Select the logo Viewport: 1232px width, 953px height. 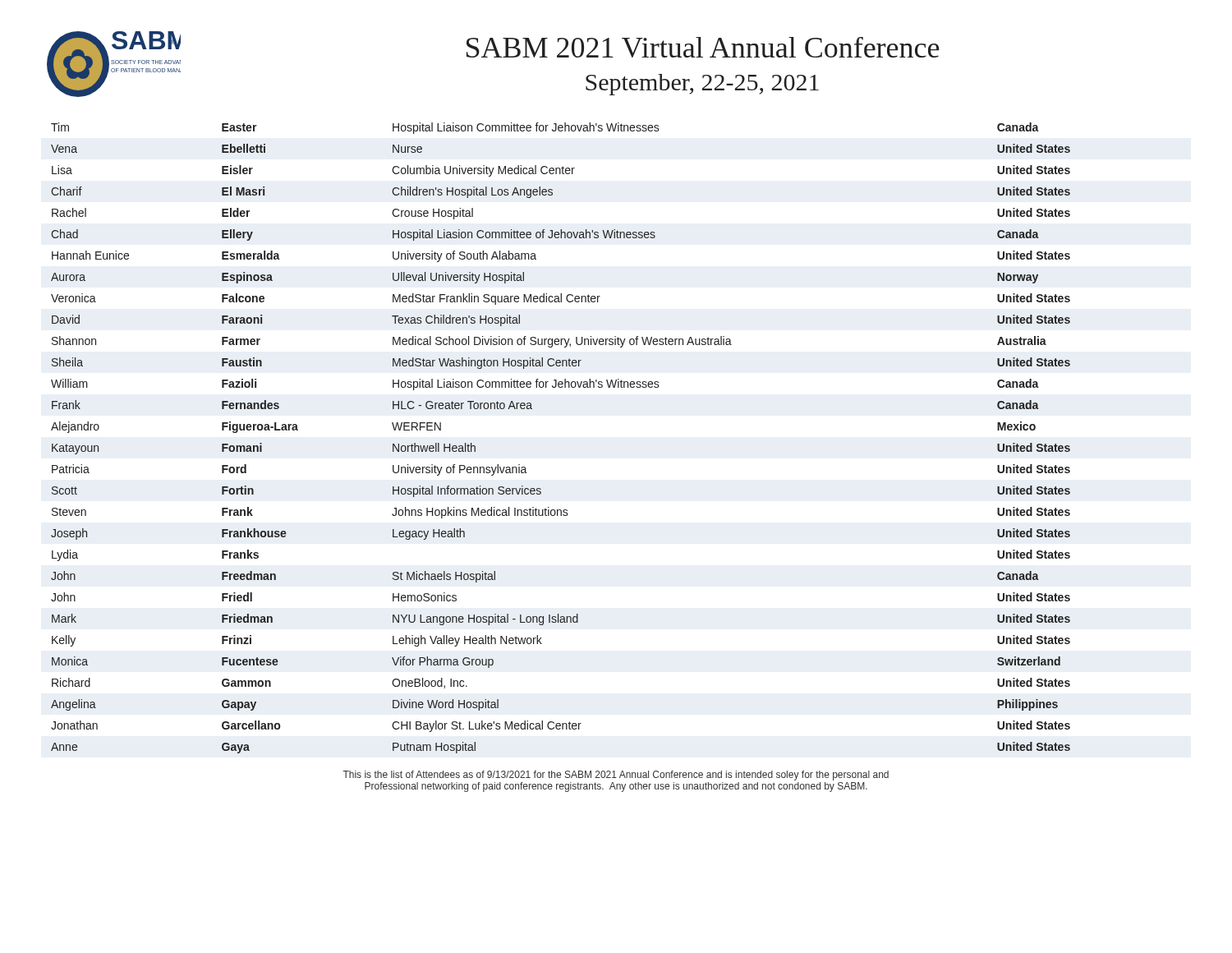point(115,63)
